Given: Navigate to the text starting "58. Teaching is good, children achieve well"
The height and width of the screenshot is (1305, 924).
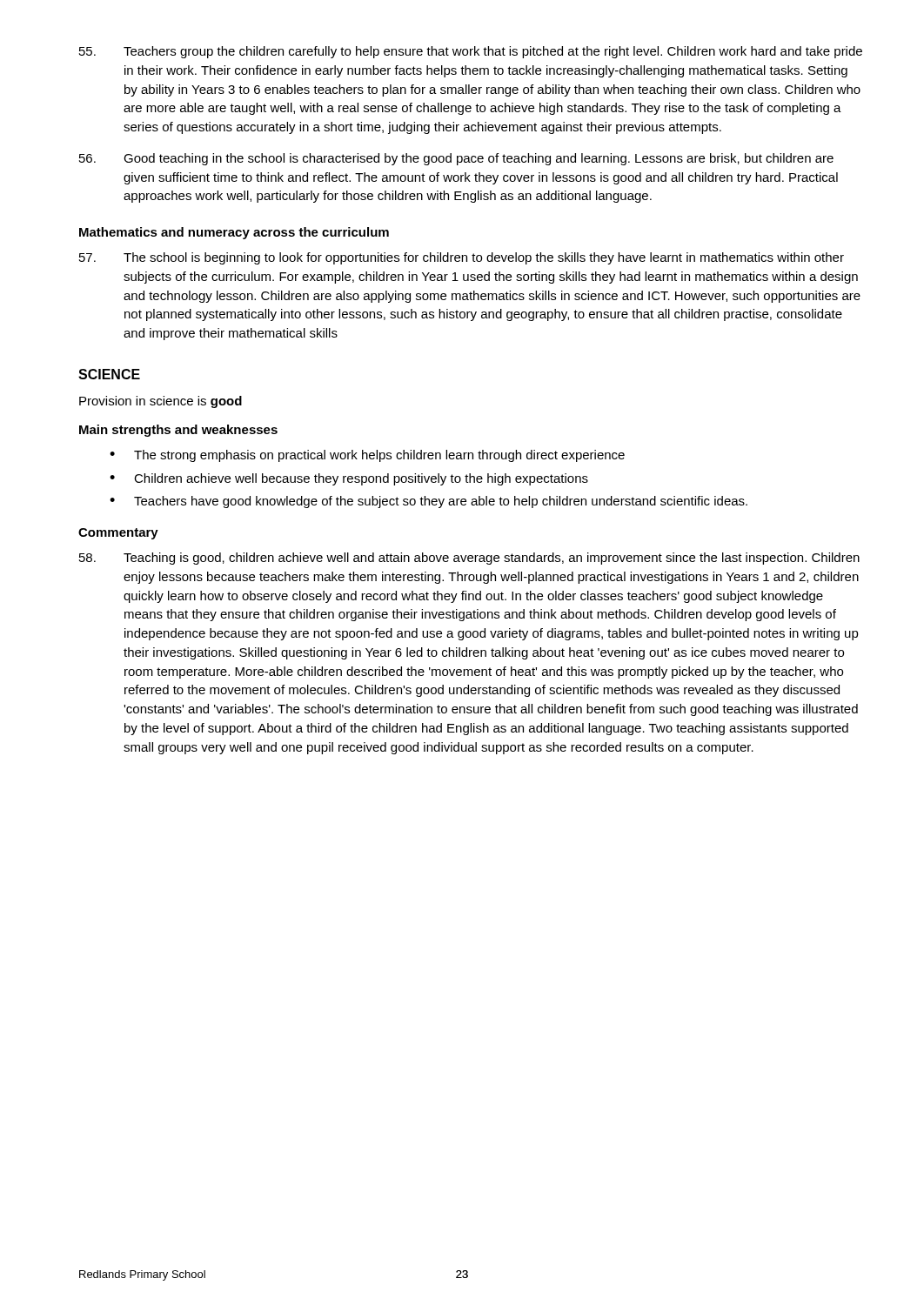Looking at the screenshot, I should pos(471,652).
